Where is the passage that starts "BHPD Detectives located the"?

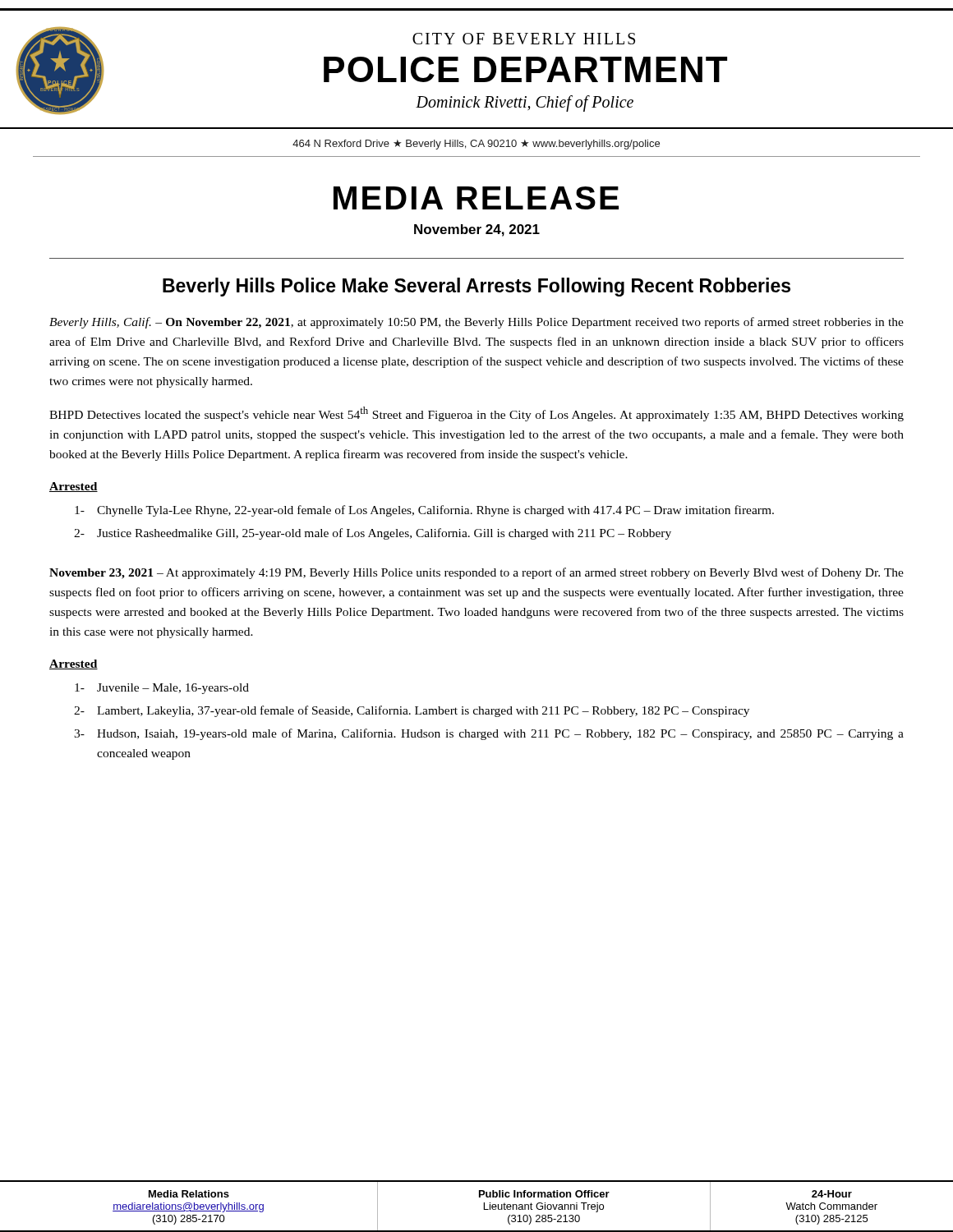476,433
